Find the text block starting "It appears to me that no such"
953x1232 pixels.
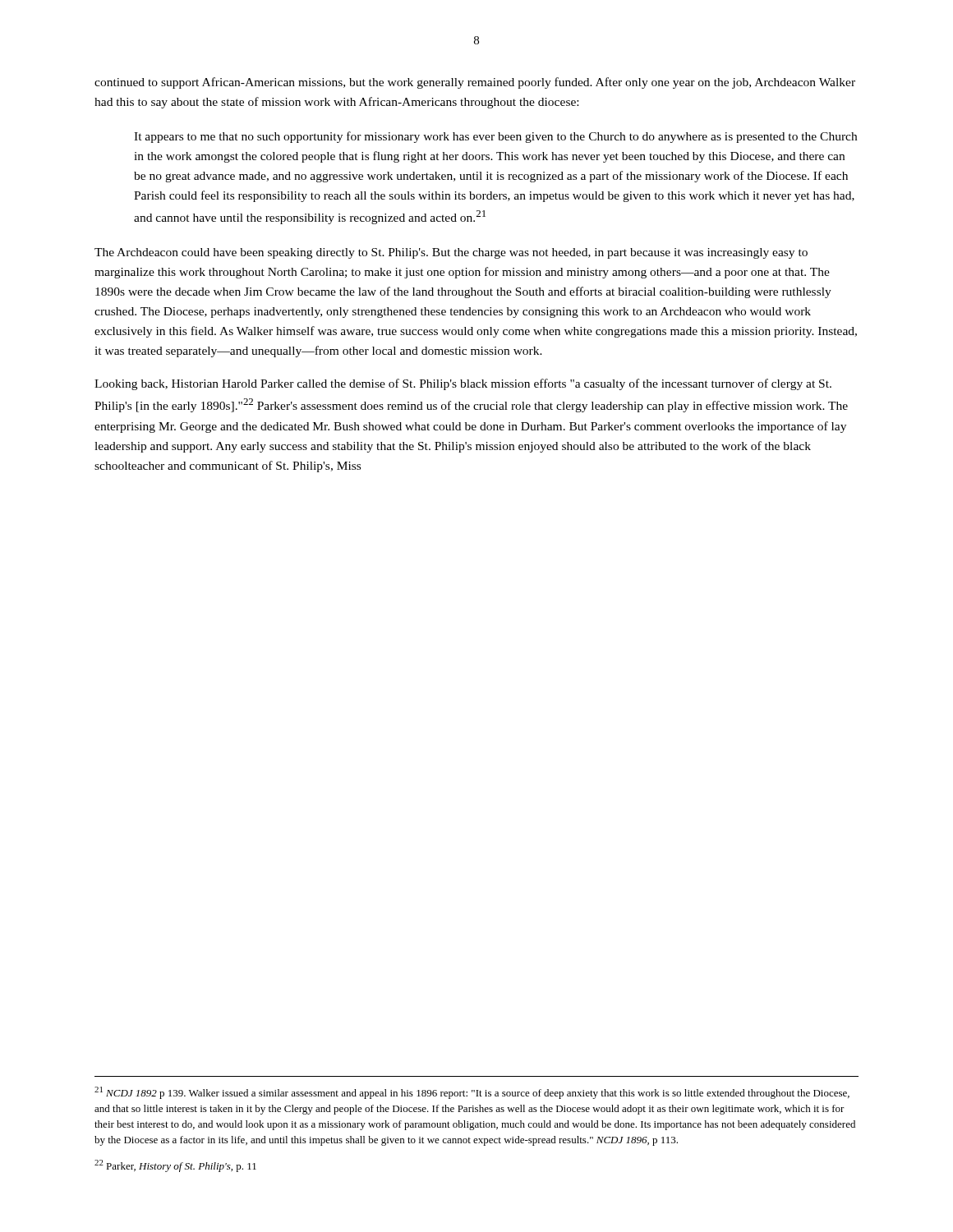(x=496, y=177)
